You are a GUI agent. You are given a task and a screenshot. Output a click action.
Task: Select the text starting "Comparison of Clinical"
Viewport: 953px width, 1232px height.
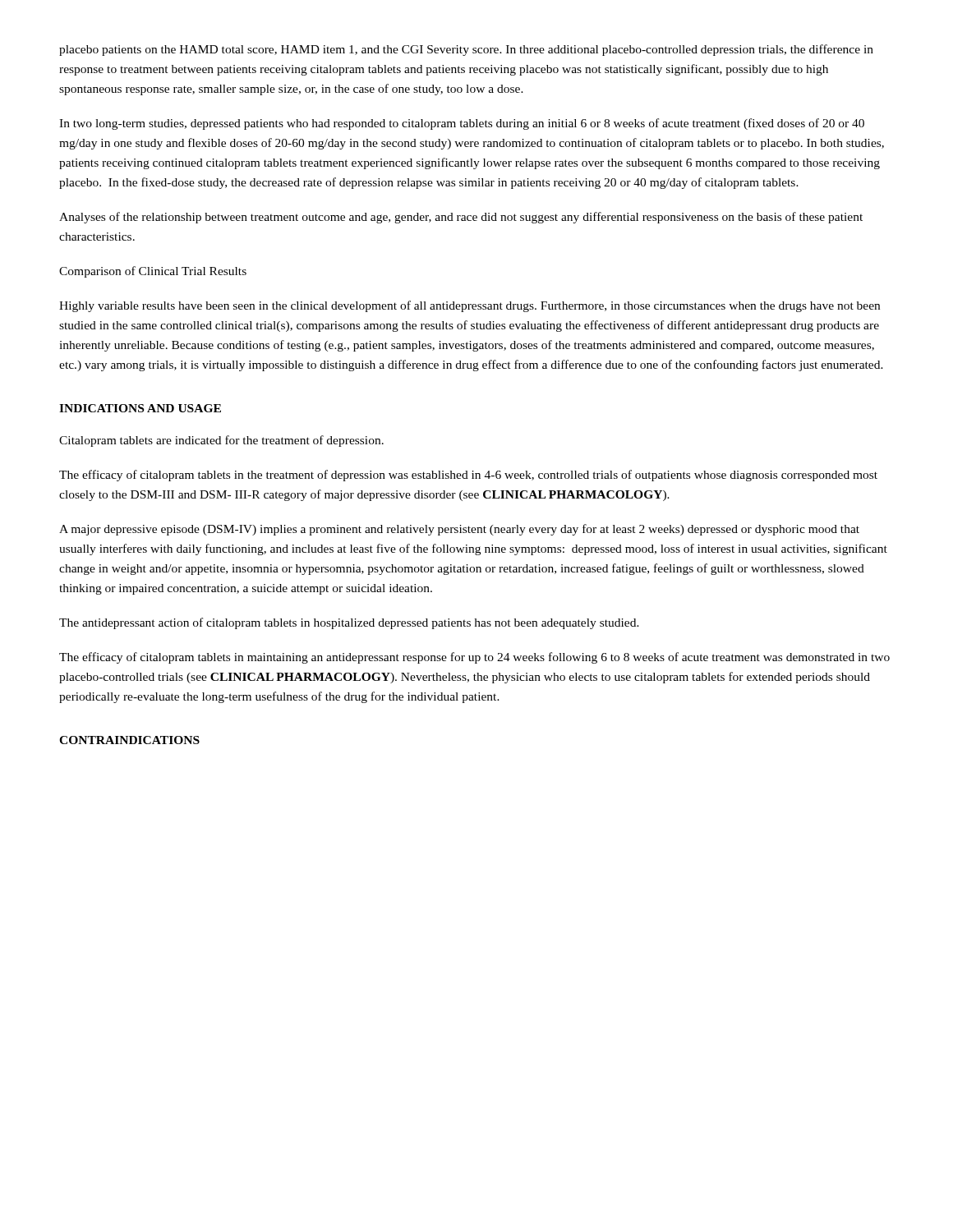[x=153, y=271]
